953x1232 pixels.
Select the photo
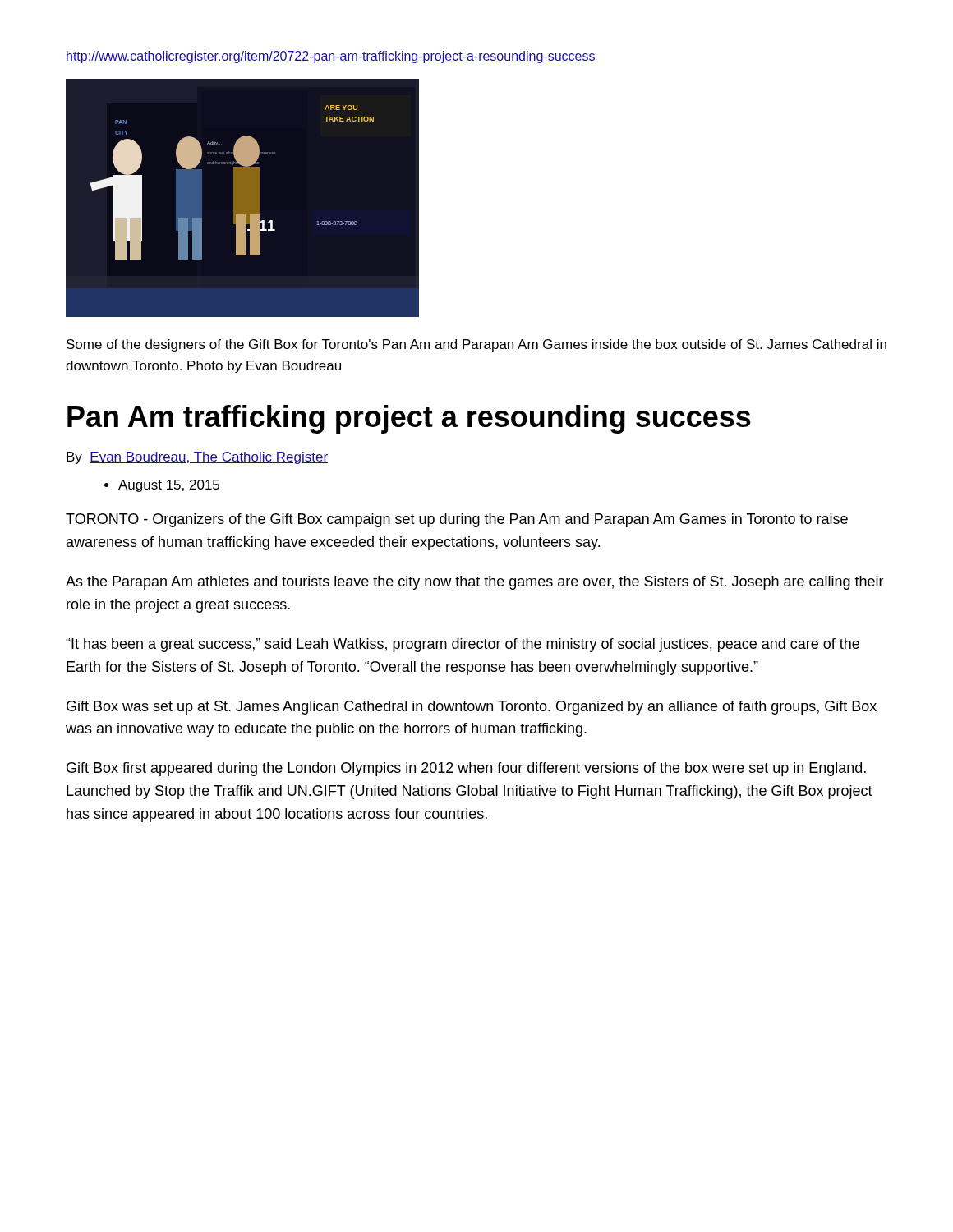(x=476, y=200)
